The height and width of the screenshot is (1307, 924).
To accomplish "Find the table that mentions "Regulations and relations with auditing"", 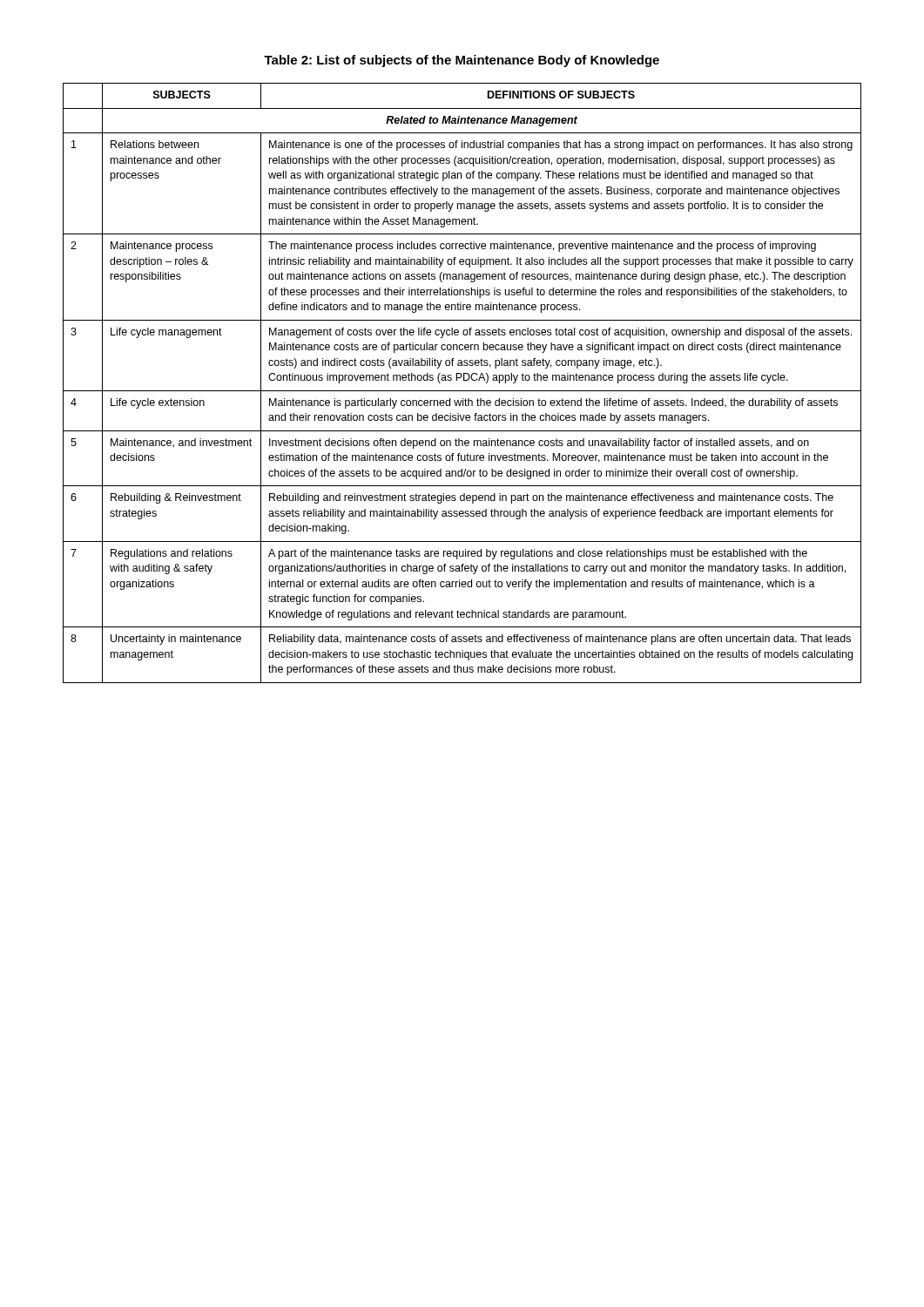I will tap(462, 383).
